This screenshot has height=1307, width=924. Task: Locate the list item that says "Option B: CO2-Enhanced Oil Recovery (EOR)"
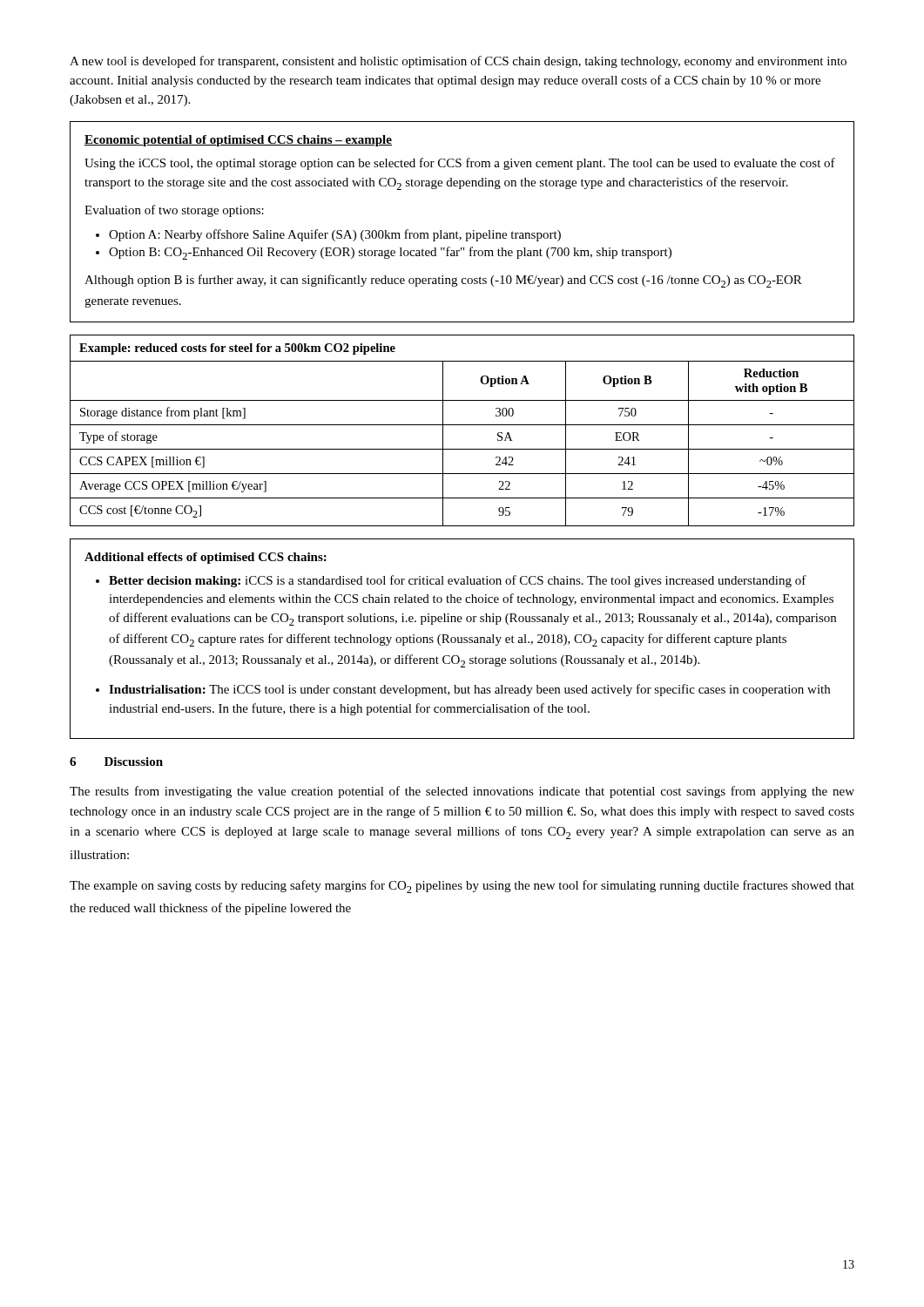click(x=462, y=253)
